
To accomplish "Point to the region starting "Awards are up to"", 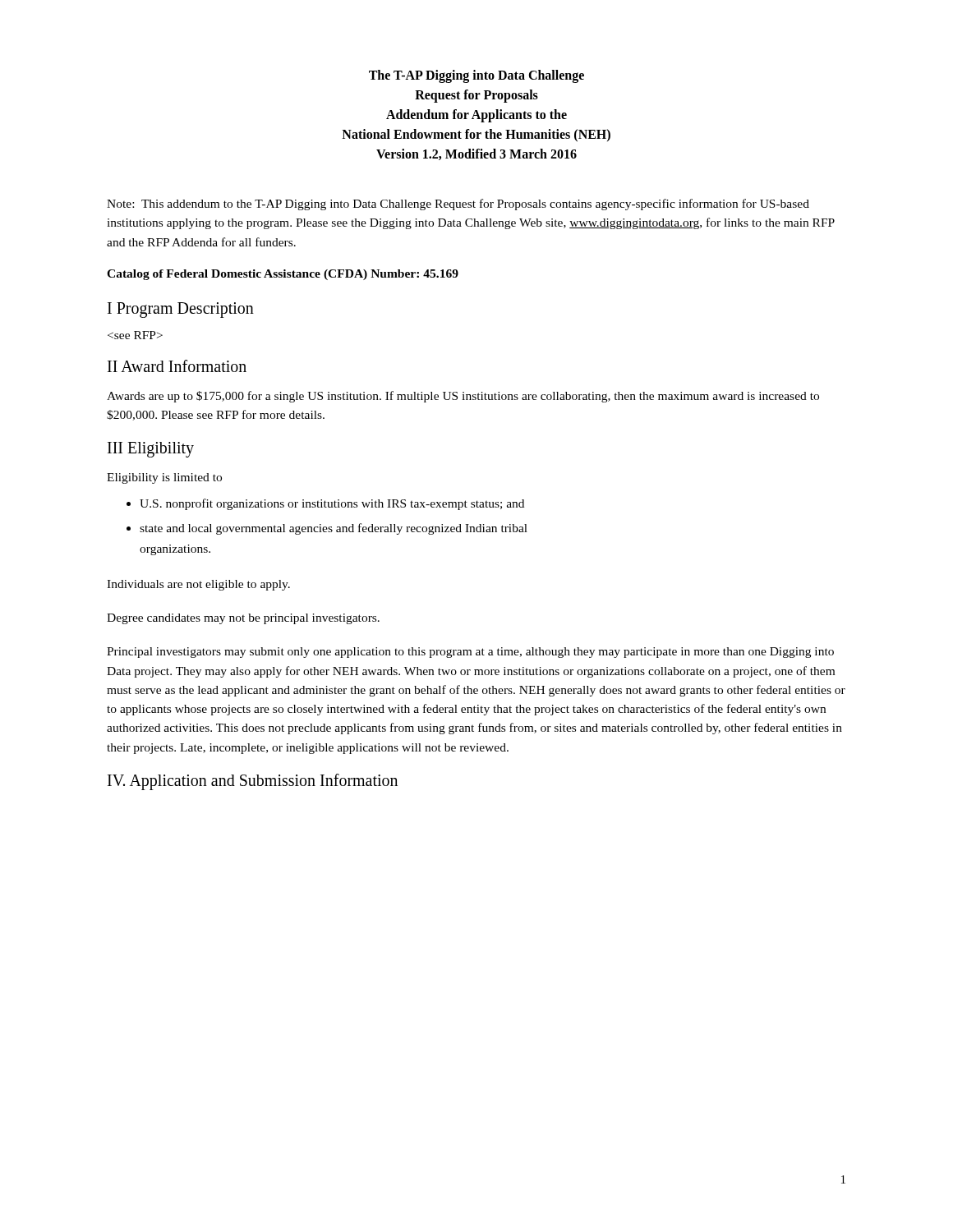I will (x=463, y=405).
